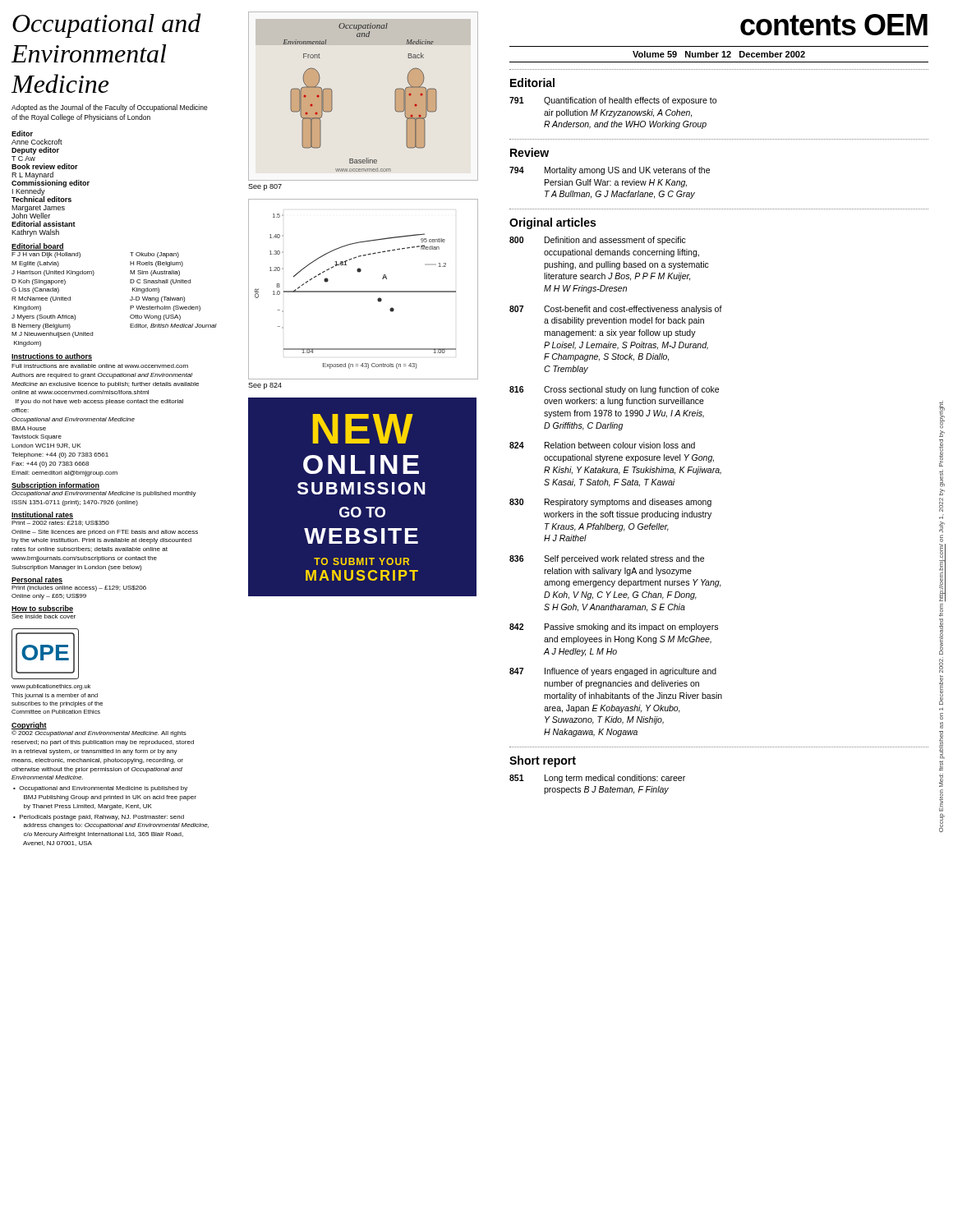The height and width of the screenshot is (1232, 953).
Task: Click on the text block with the text "www.publicationethics.org.uk This journal is a member"
Action: [51, 687]
